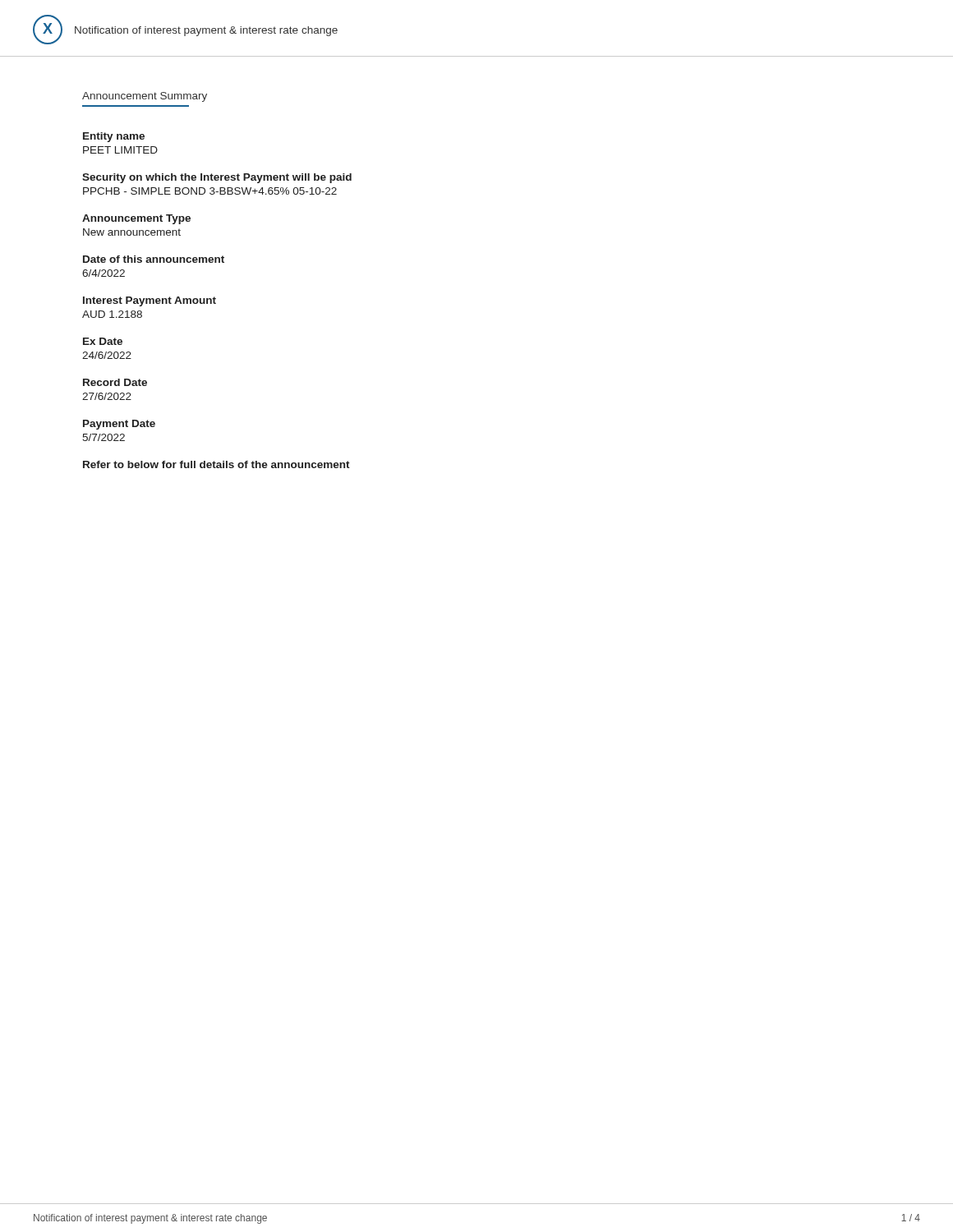Click on the region starting "Ex Date 24/6/2022"
The width and height of the screenshot is (953, 1232).
(x=103, y=341)
